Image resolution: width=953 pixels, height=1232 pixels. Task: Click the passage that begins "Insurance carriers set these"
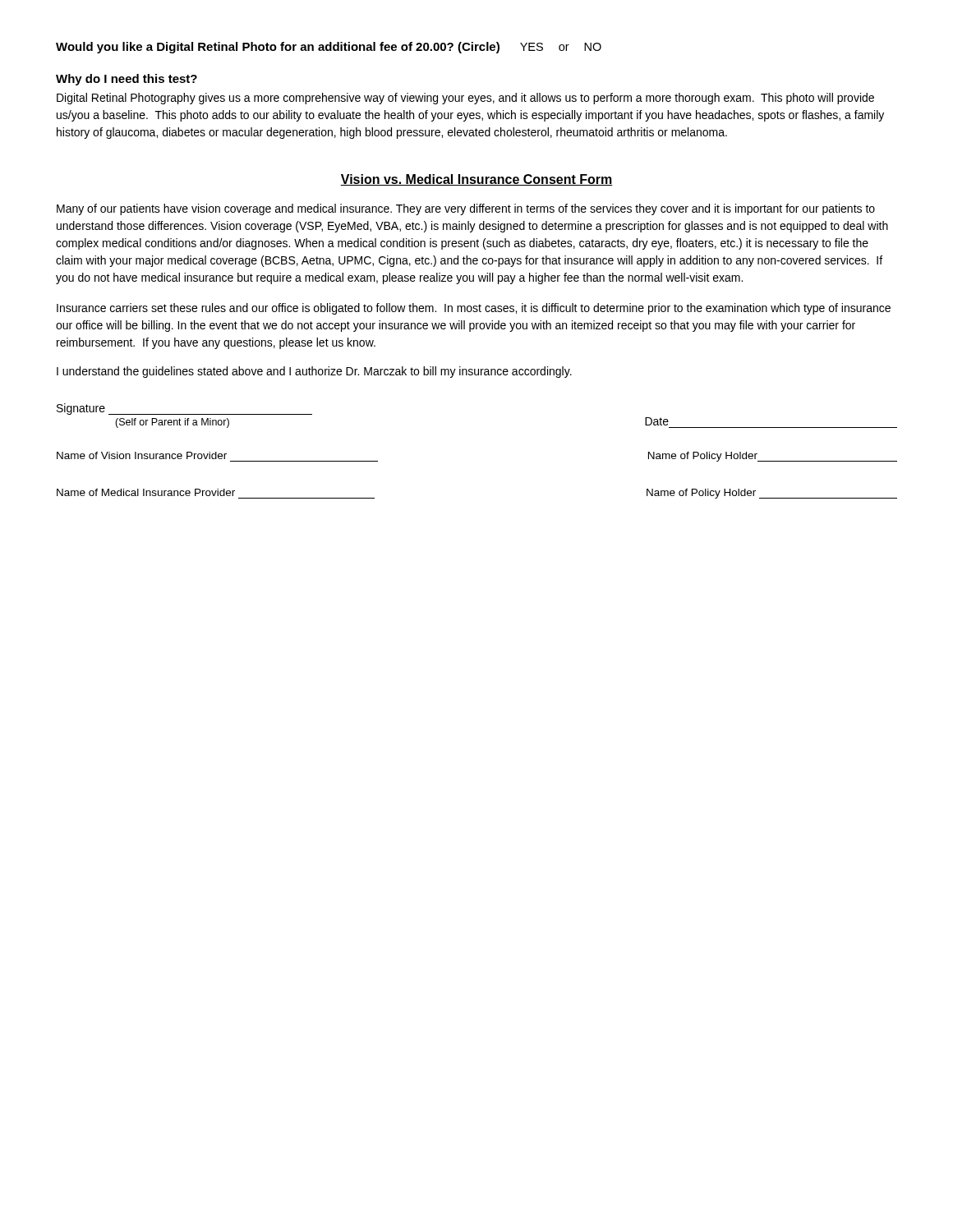pyautogui.click(x=473, y=325)
